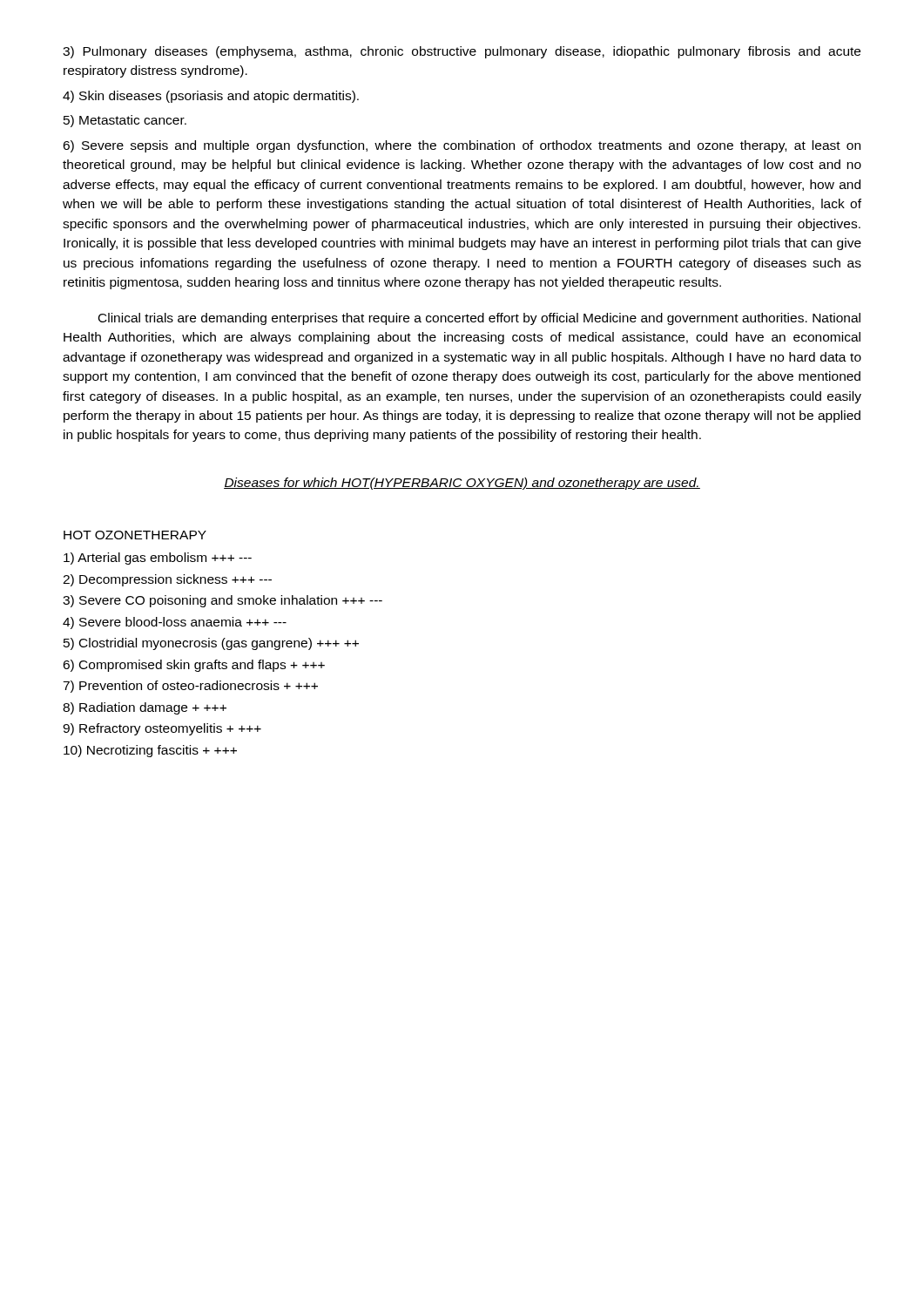Click on the list item that reads "8) Radiation damage"
The image size is (924, 1307).
(145, 707)
